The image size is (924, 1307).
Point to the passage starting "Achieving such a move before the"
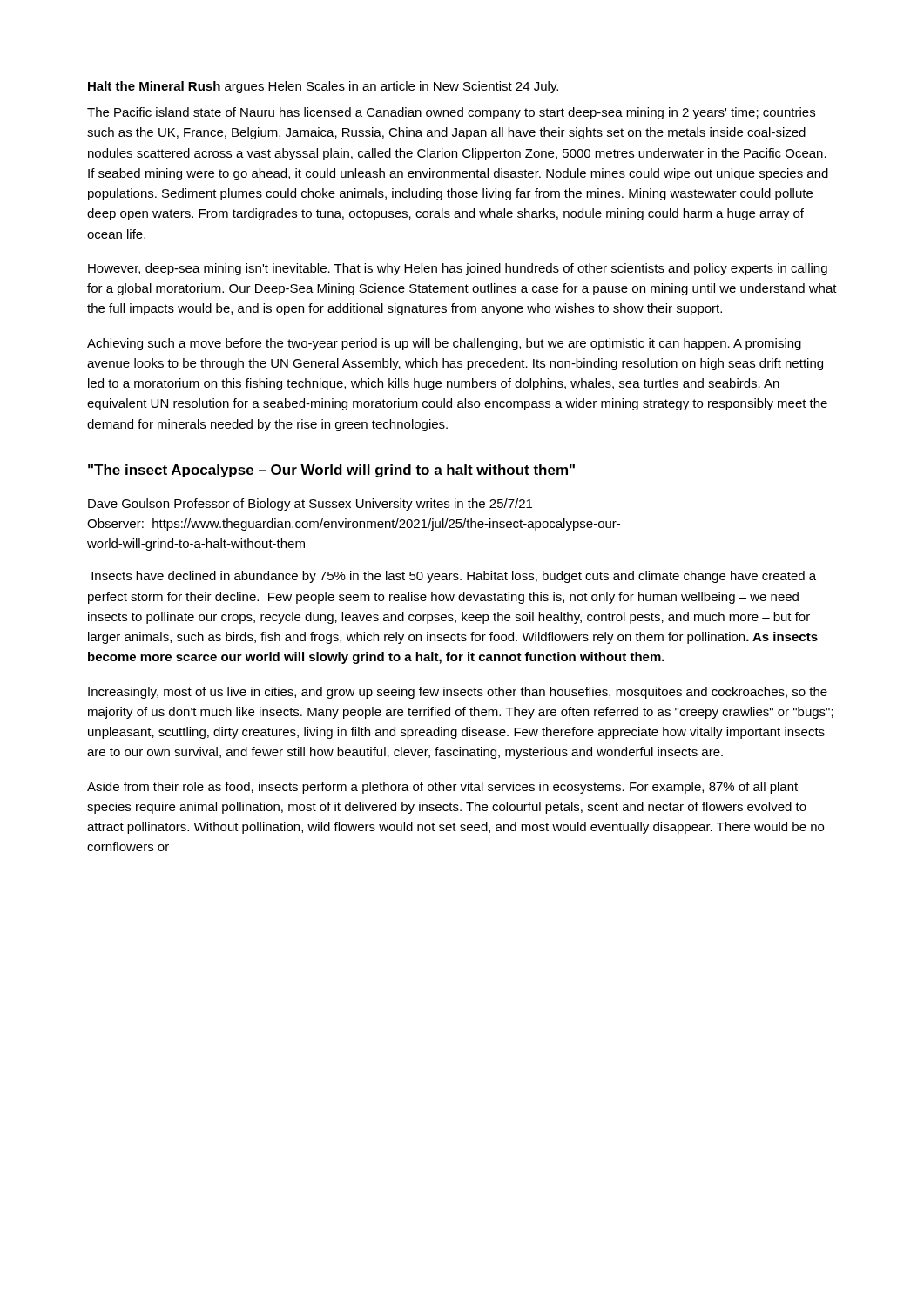(x=457, y=383)
